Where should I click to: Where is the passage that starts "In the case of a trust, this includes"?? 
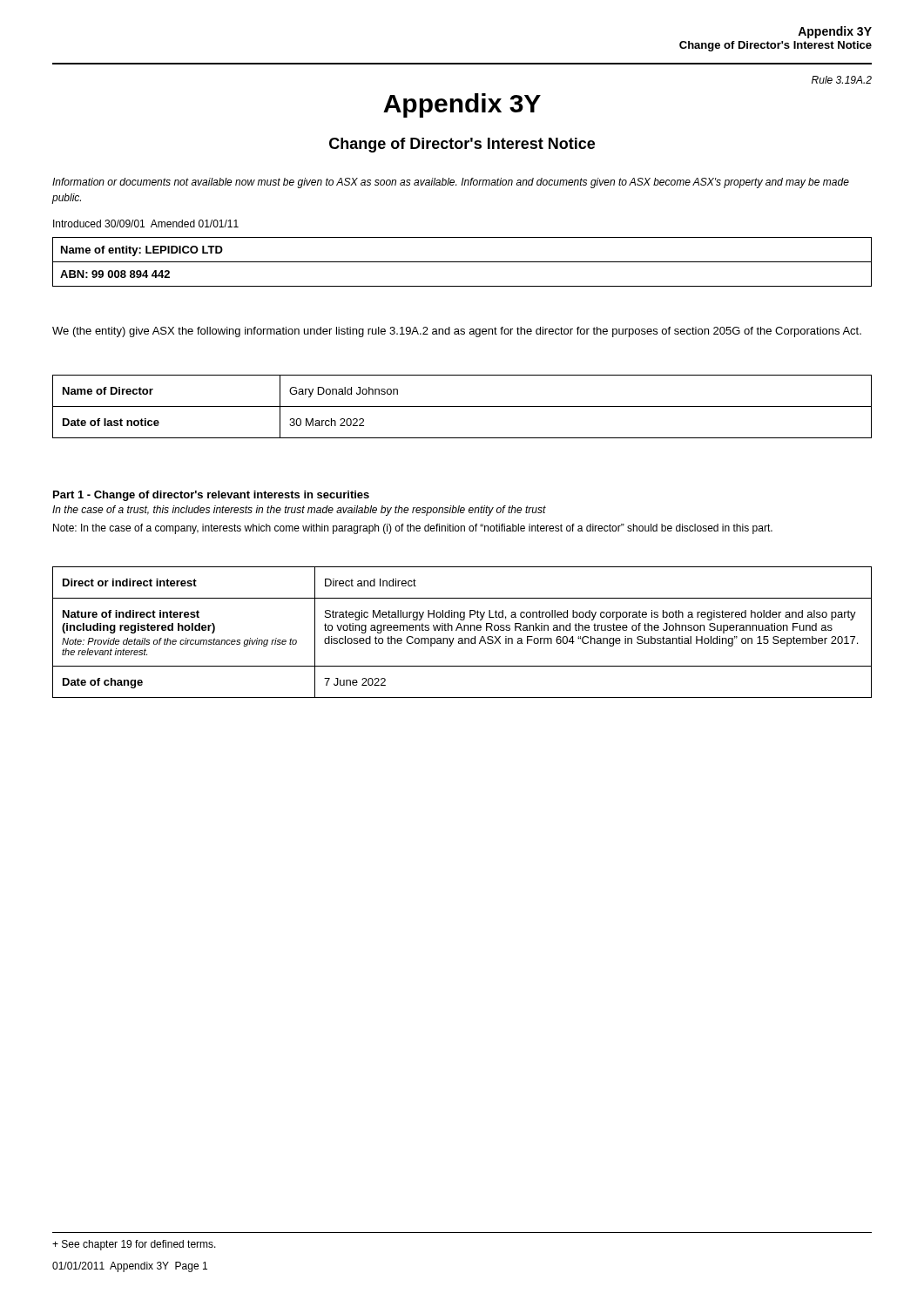299,510
